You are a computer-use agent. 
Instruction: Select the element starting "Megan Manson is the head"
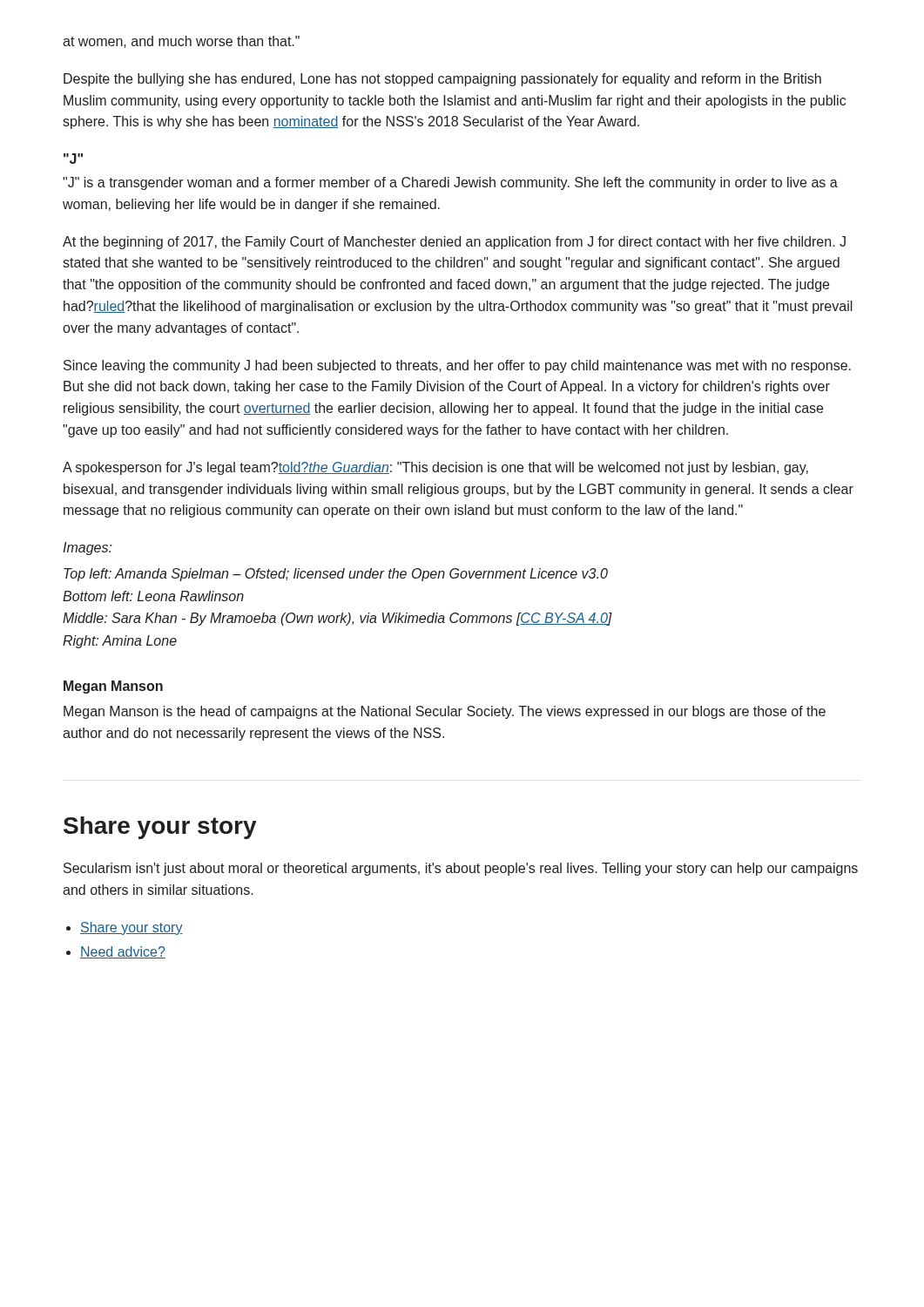coord(444,722)
